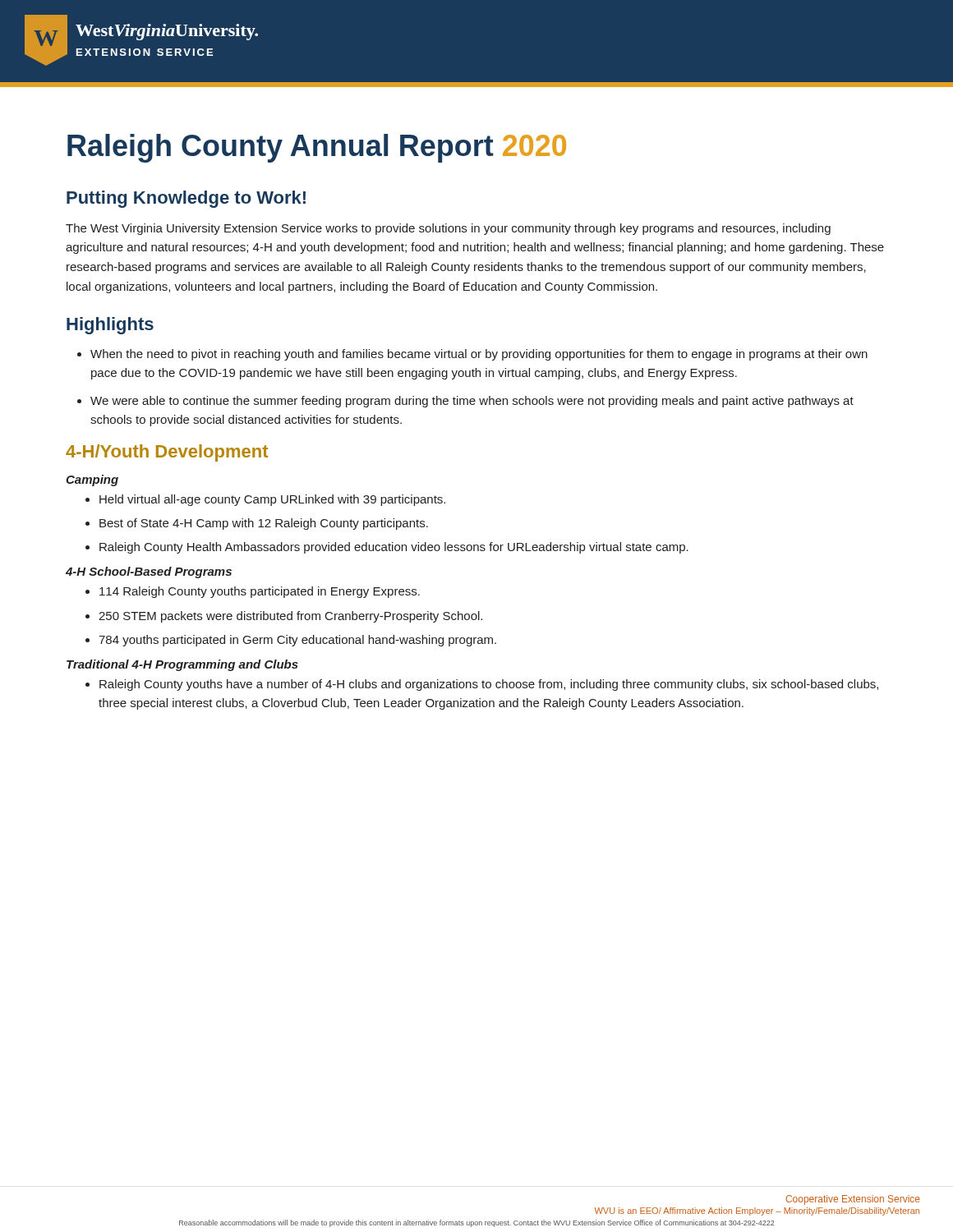This screenshot has height=1232, width=953.
Task: Click on the region starting "4-H/Youth Development"
Action: tap(167, 453)
